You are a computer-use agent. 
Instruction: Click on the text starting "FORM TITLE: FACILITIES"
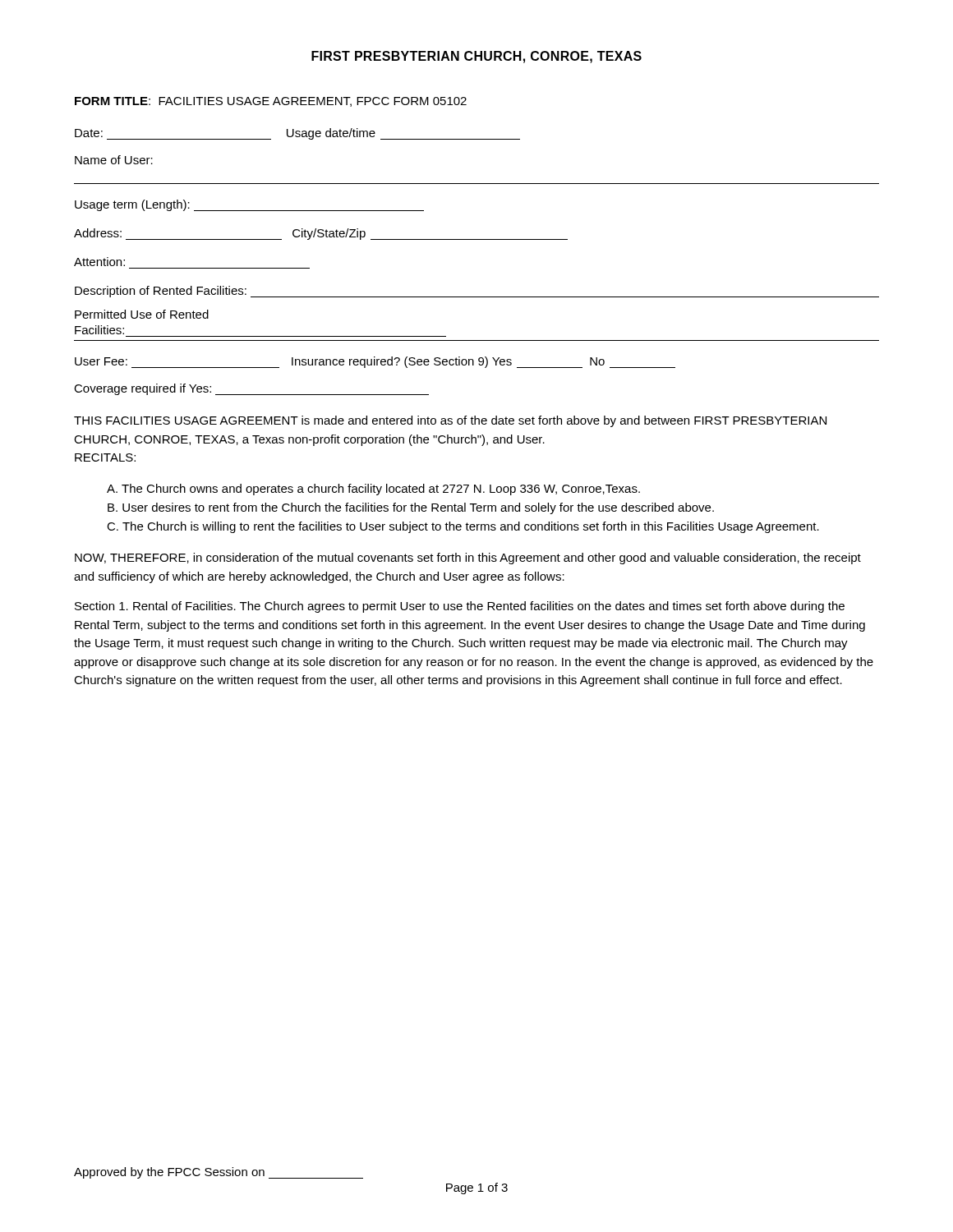click(x=270, y=101)
